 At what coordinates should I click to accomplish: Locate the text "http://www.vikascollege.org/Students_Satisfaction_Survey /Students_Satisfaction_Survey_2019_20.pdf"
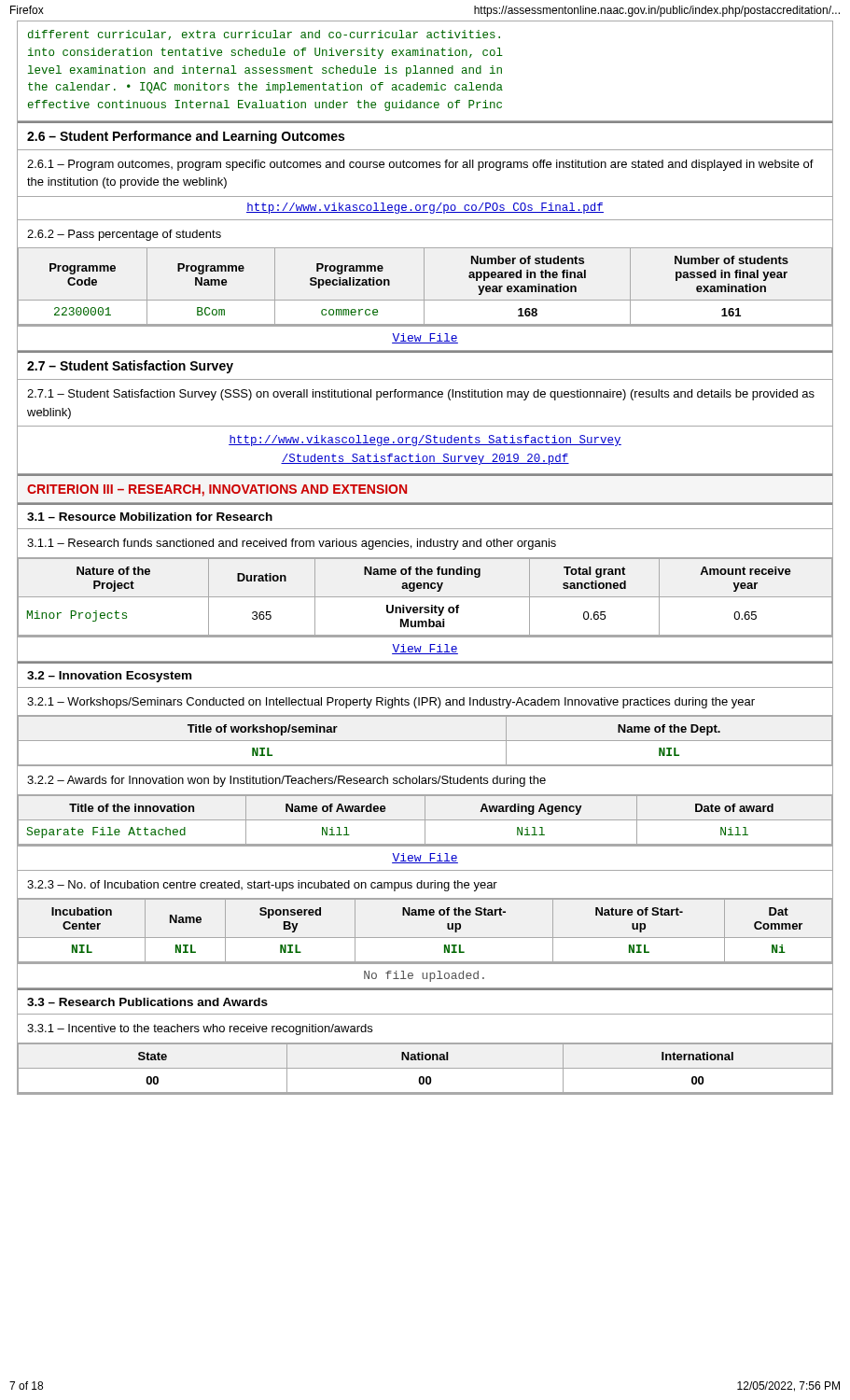click(425, 450)
